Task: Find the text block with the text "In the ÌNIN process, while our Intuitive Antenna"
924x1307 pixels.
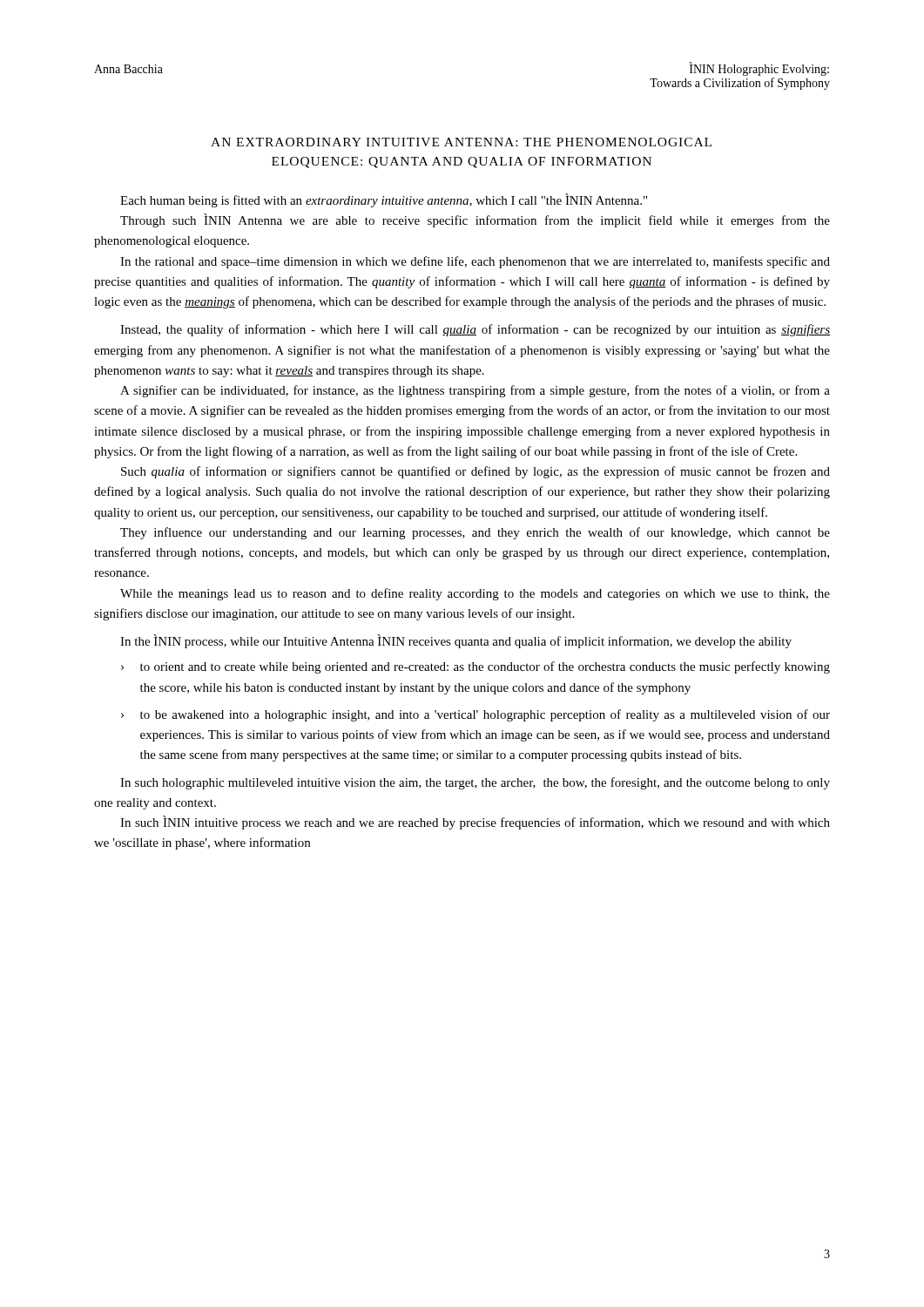Action: tap(456, 641)
